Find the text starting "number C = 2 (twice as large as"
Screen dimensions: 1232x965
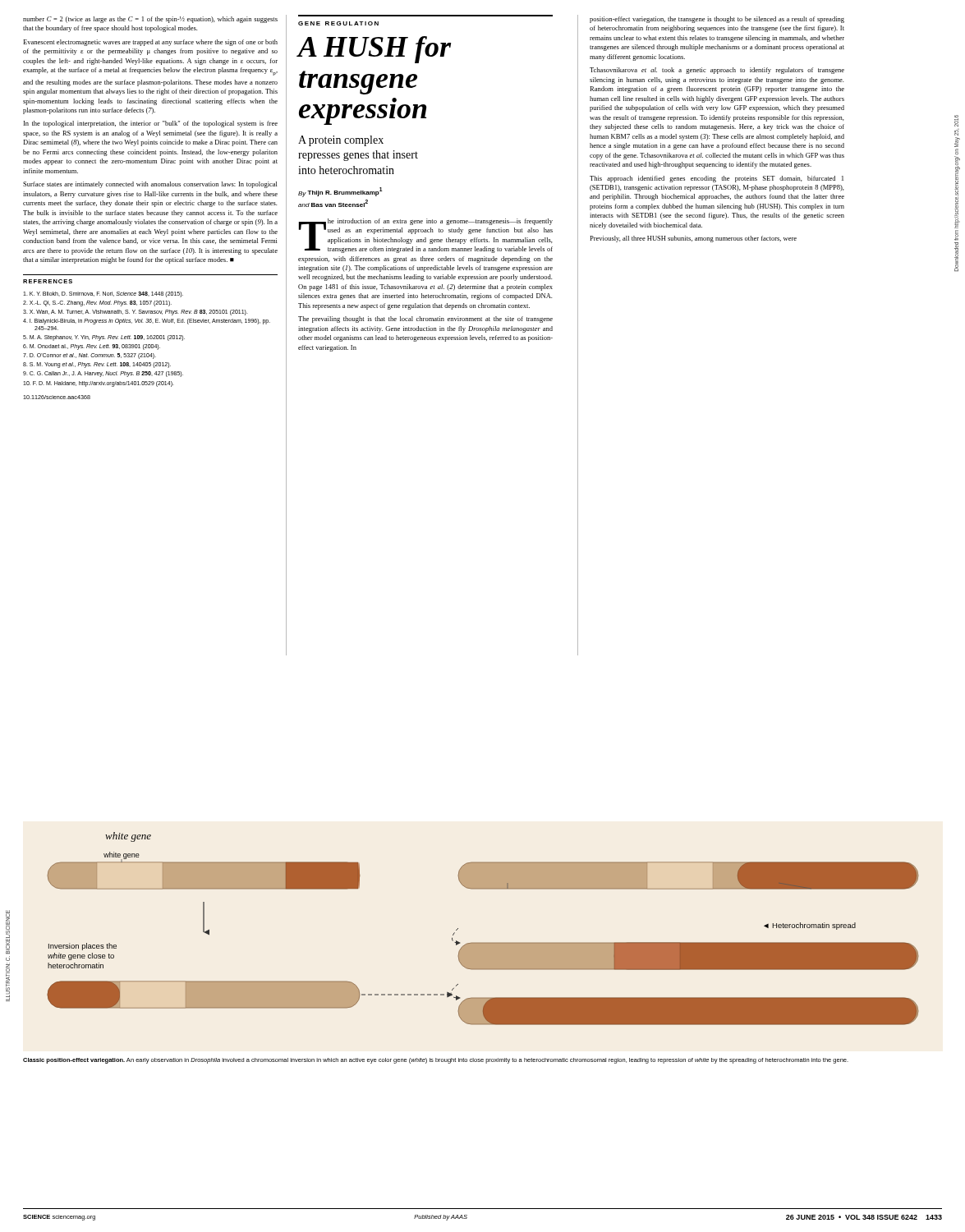click(150, 140)
